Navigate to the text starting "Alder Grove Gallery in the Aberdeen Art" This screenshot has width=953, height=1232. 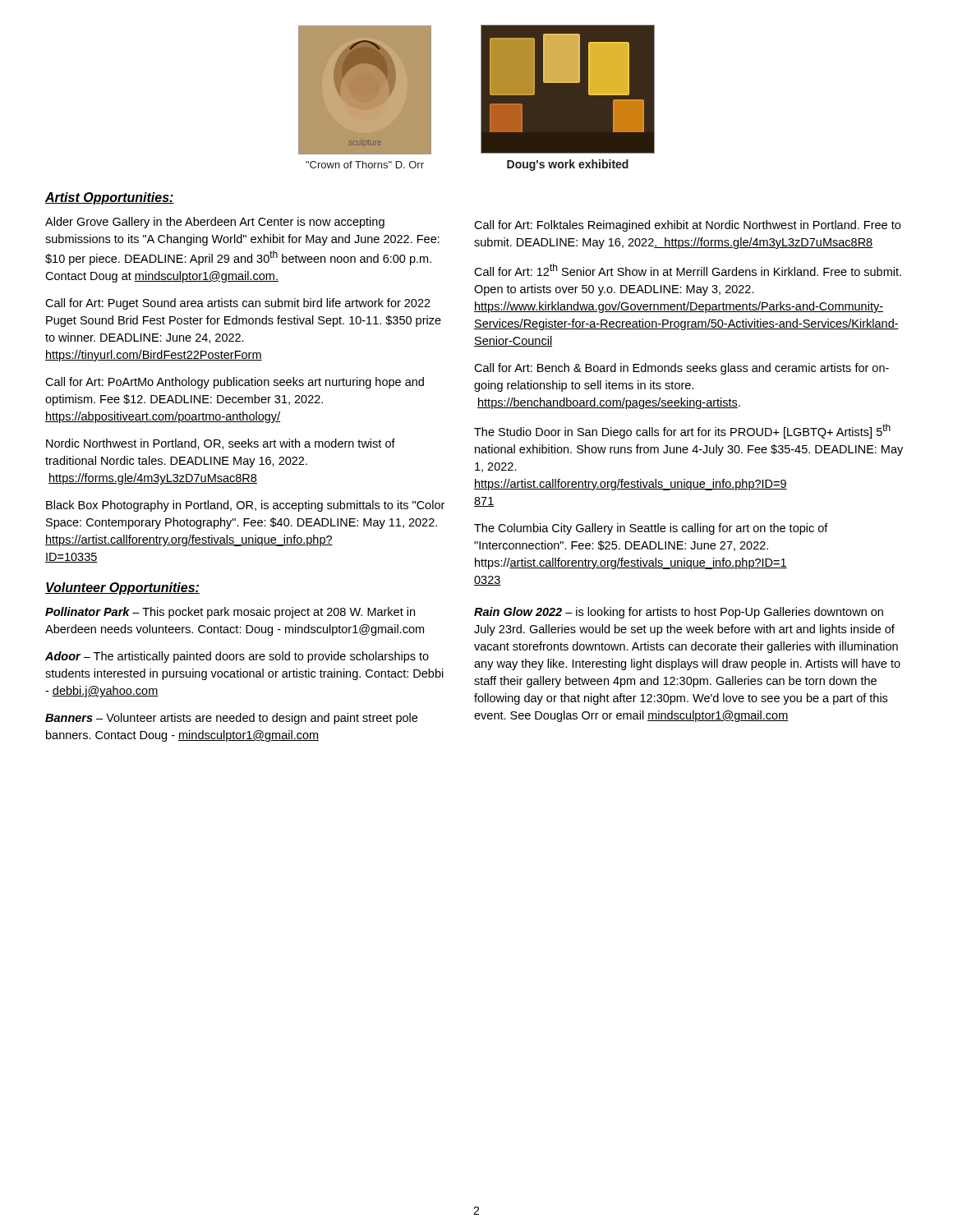pos(243,249)
